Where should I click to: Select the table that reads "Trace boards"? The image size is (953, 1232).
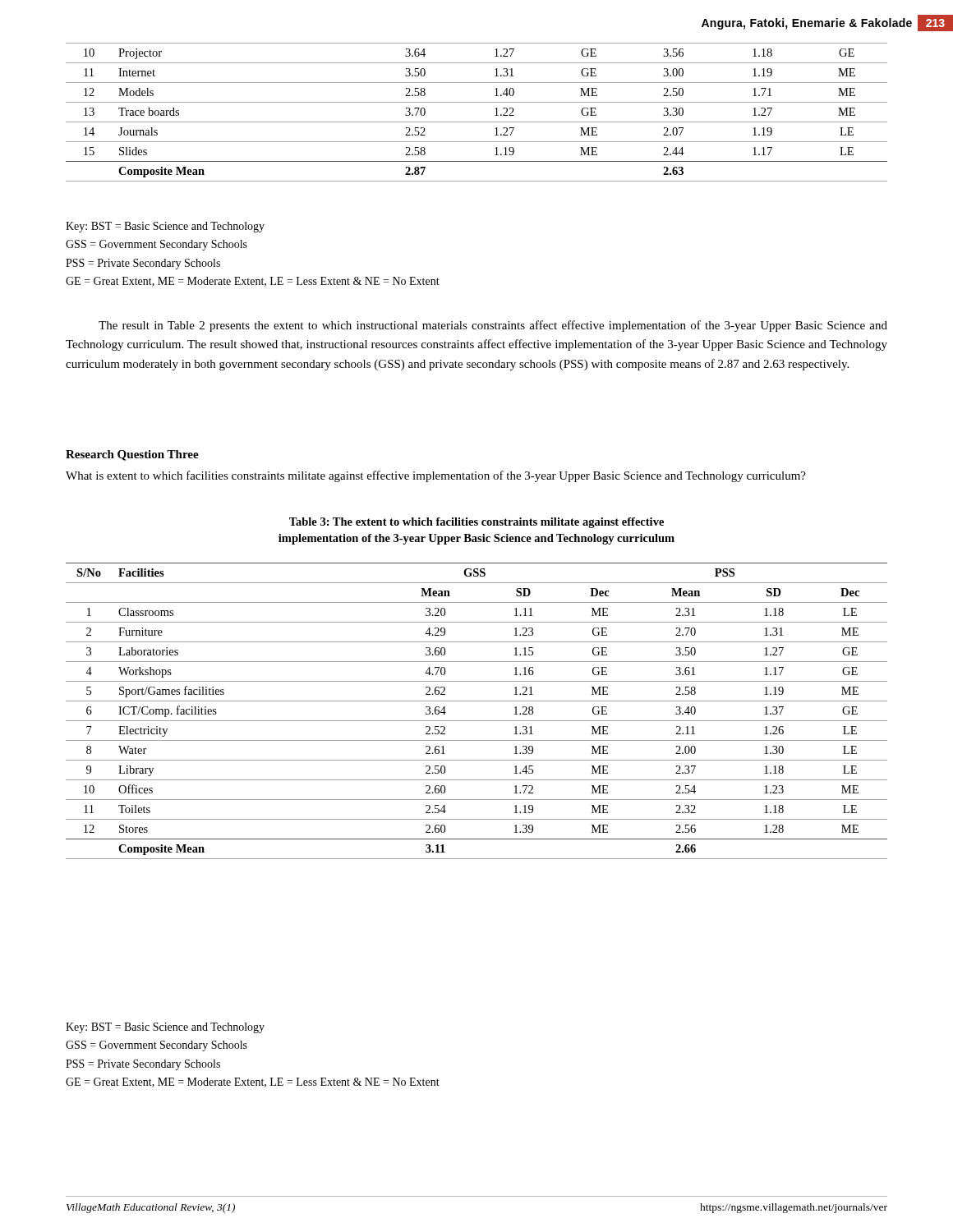pyautogui.click(x=476, y=112)
